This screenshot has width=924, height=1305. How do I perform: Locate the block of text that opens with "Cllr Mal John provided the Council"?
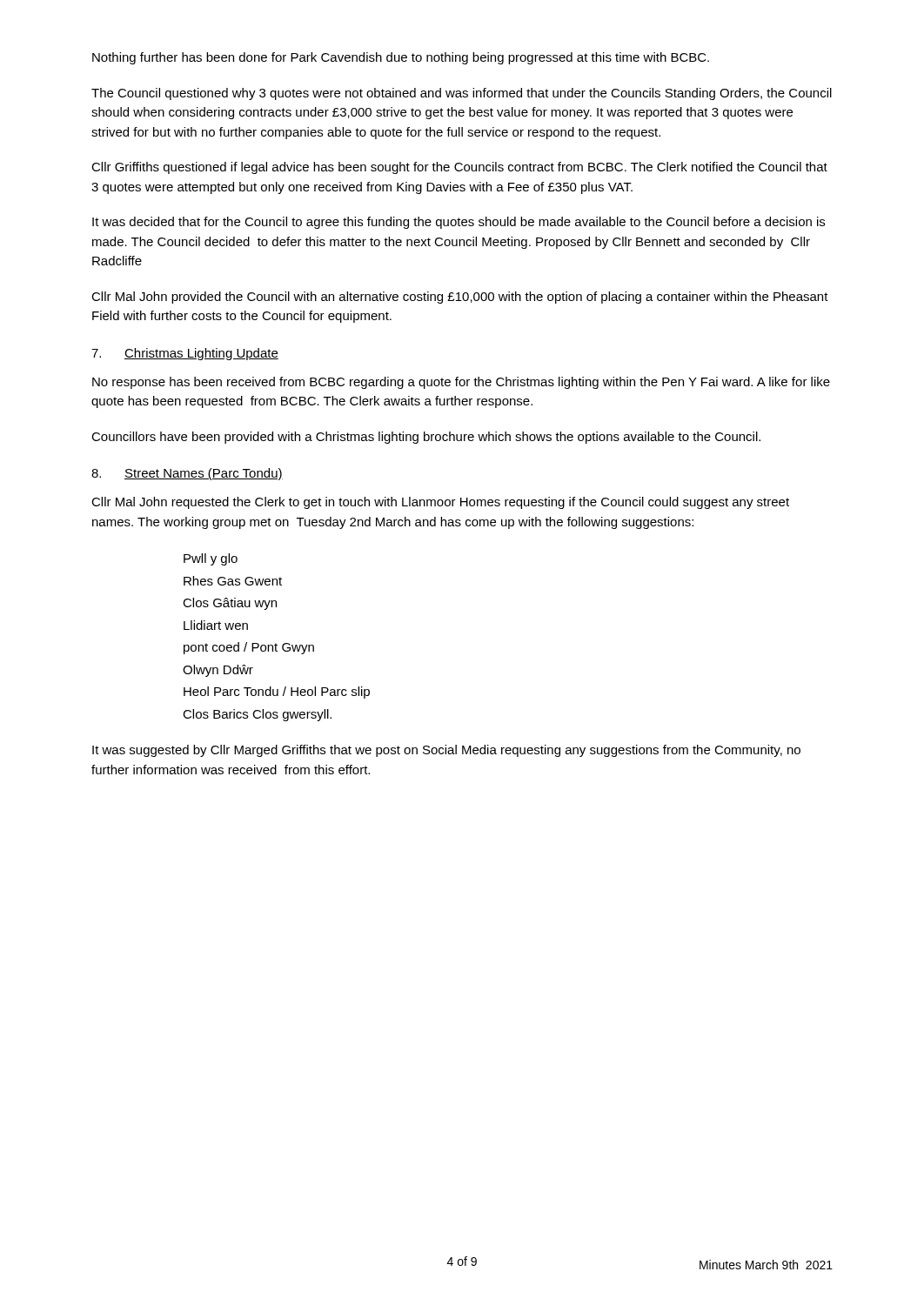pyautogui.click(x=460, y=306)
